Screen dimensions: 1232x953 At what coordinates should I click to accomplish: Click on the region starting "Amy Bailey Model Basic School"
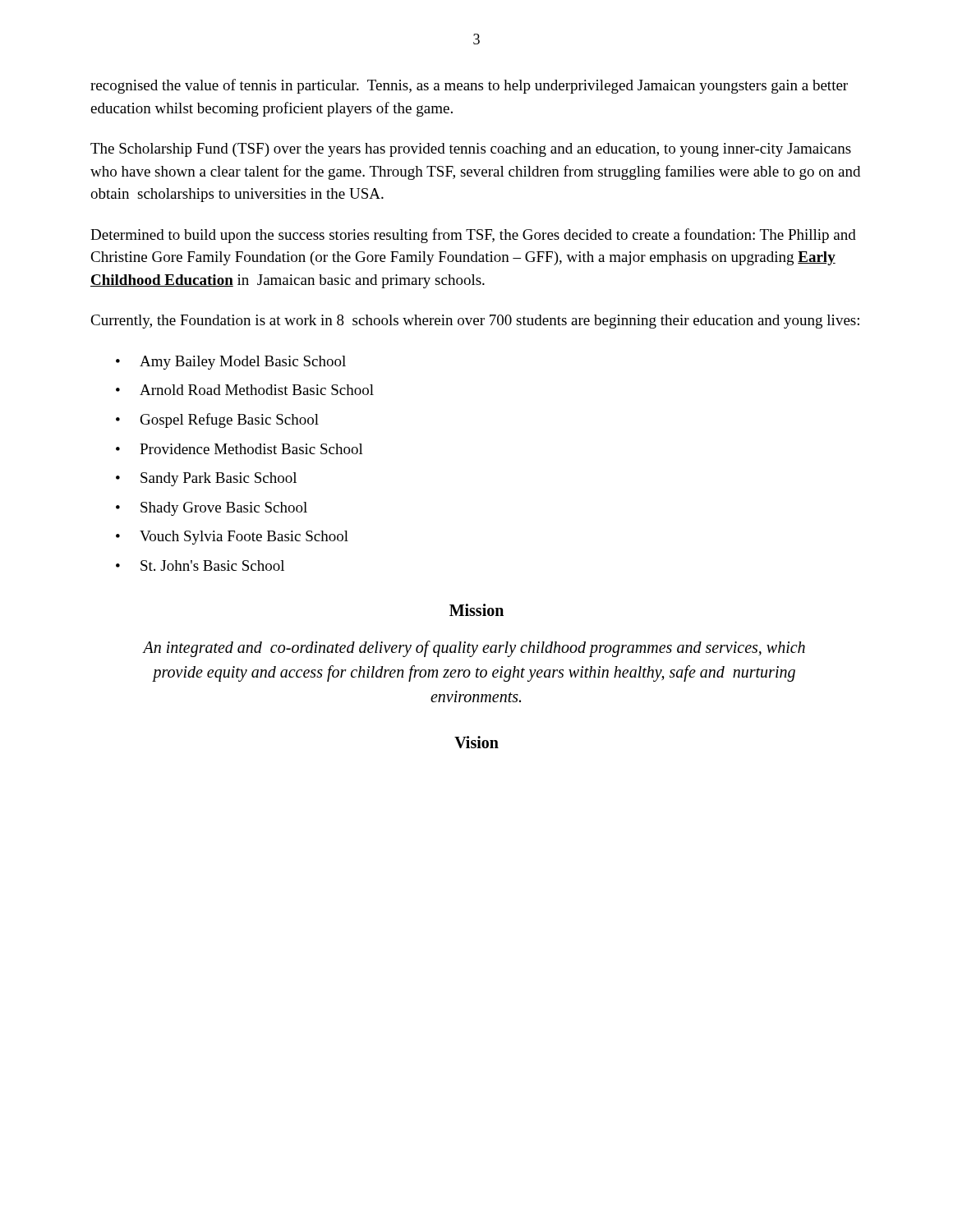[243, 361]
